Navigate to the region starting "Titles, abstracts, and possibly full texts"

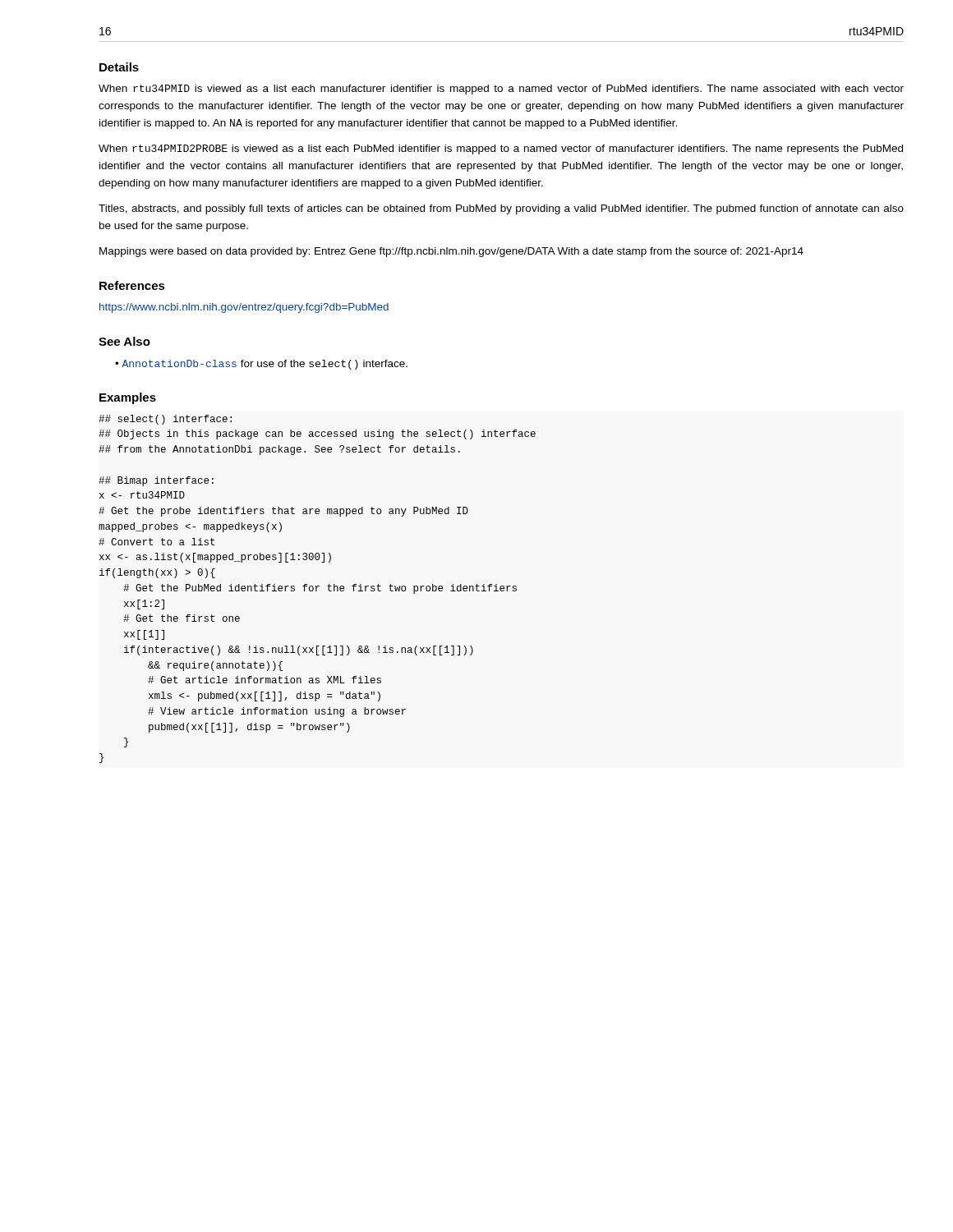pos(501,217)
